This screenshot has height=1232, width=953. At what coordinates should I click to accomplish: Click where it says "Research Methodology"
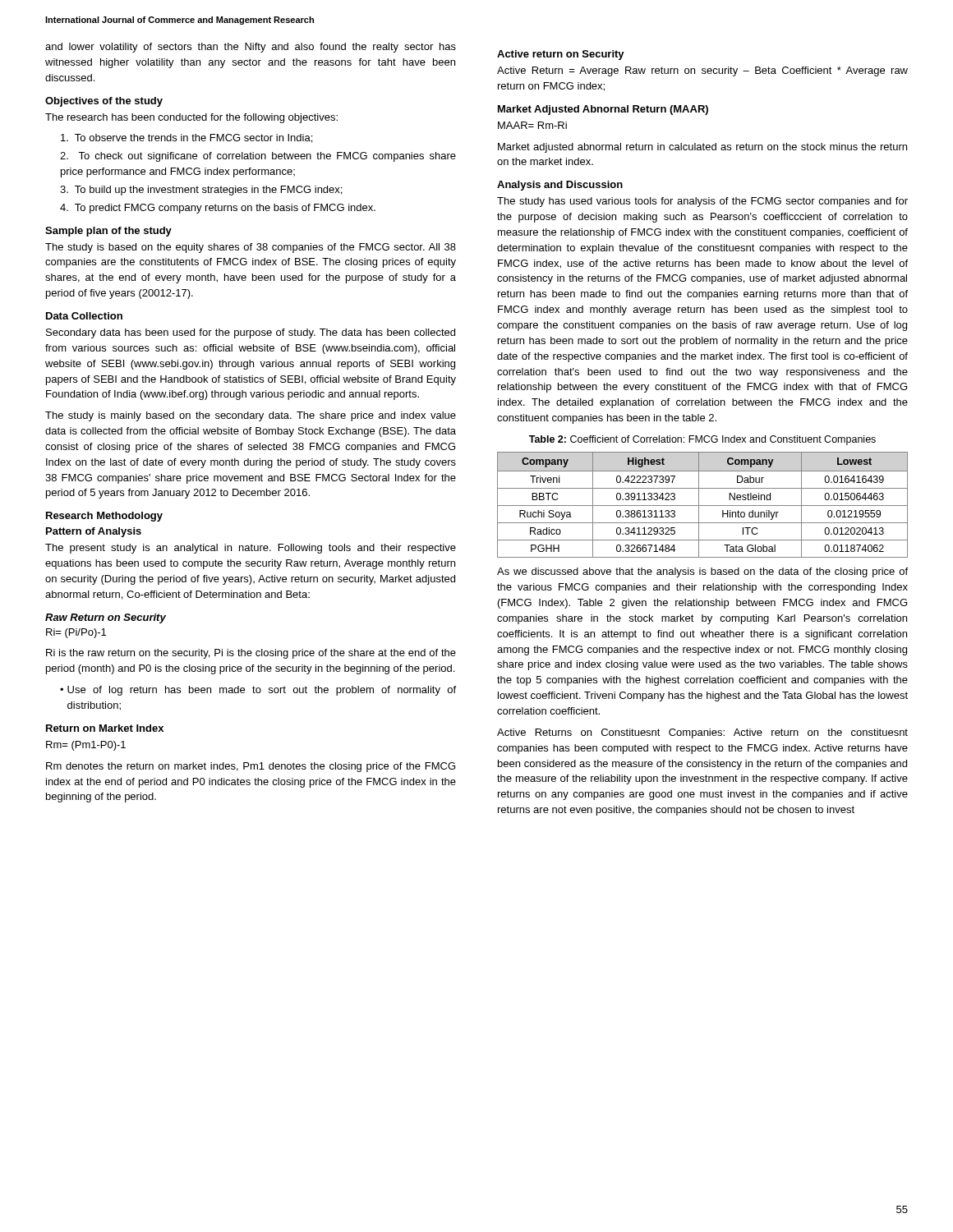pyautogui.click(x=104, y=516)
